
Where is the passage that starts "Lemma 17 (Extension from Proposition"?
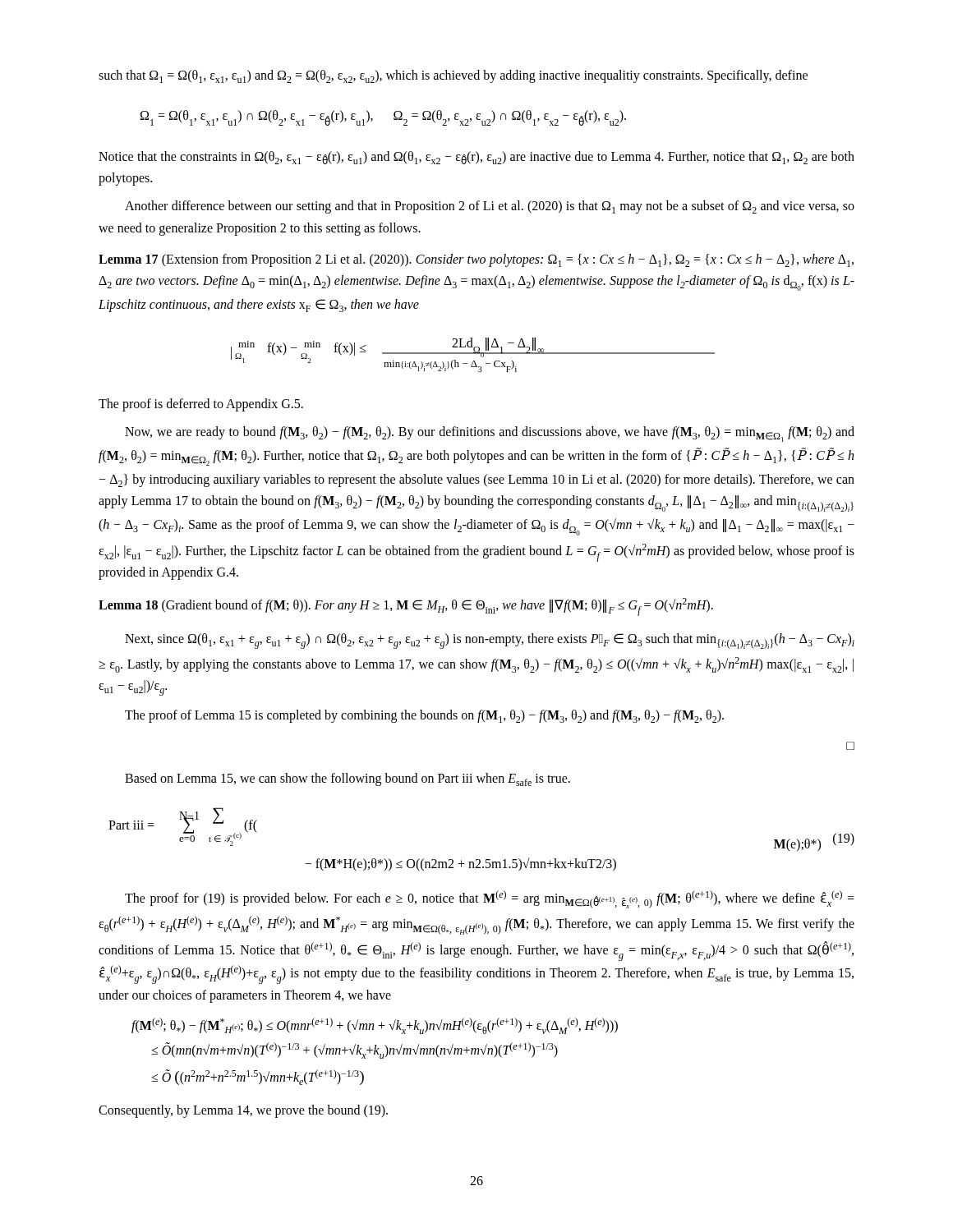476,283
